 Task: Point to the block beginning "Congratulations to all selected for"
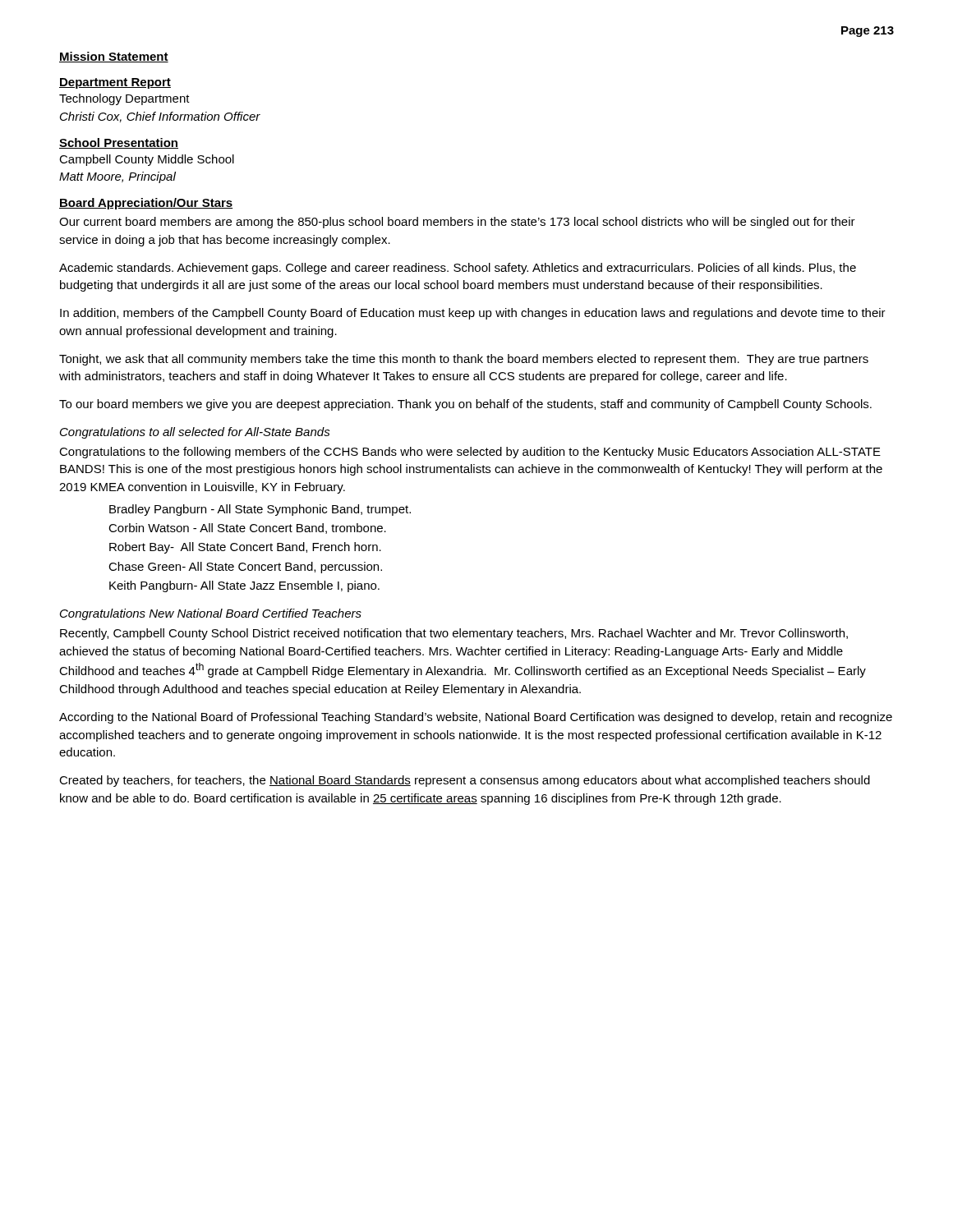pyautogui.click(x=195, y=431)
